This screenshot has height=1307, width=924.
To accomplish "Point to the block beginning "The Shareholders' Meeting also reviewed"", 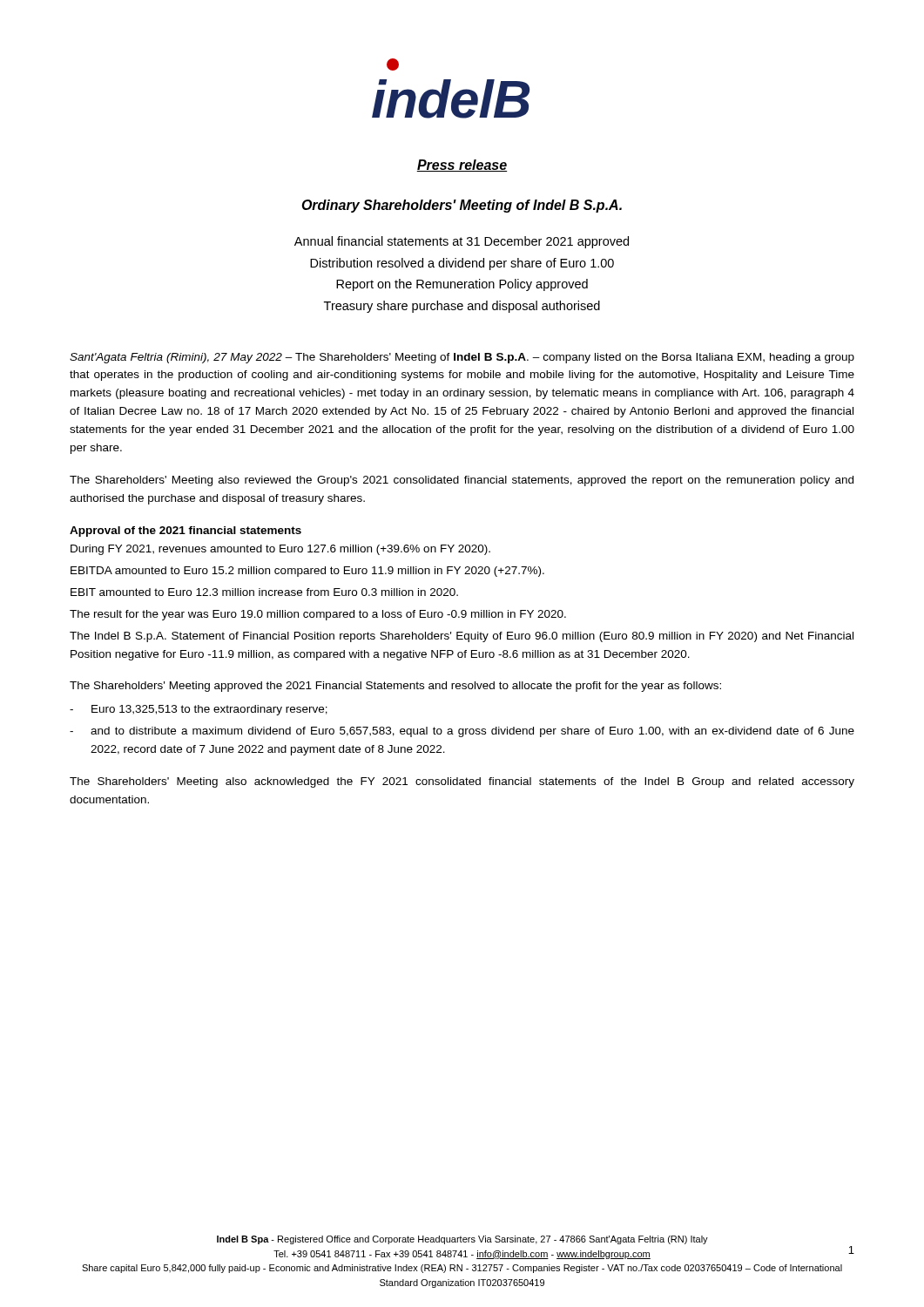I will pyautogui.click(x=462, y=489).
